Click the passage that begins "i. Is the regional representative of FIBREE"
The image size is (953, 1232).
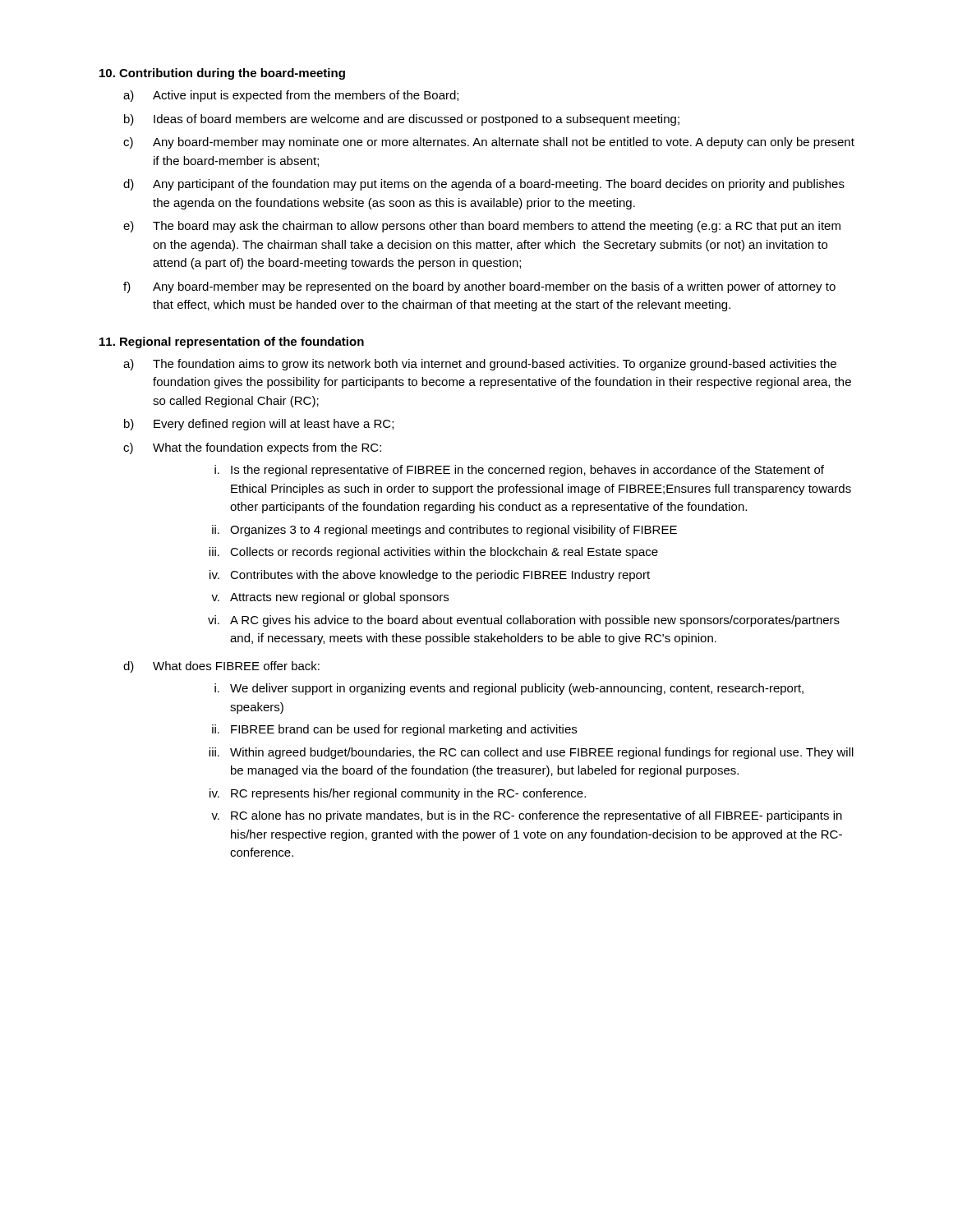tap(516, 488)
